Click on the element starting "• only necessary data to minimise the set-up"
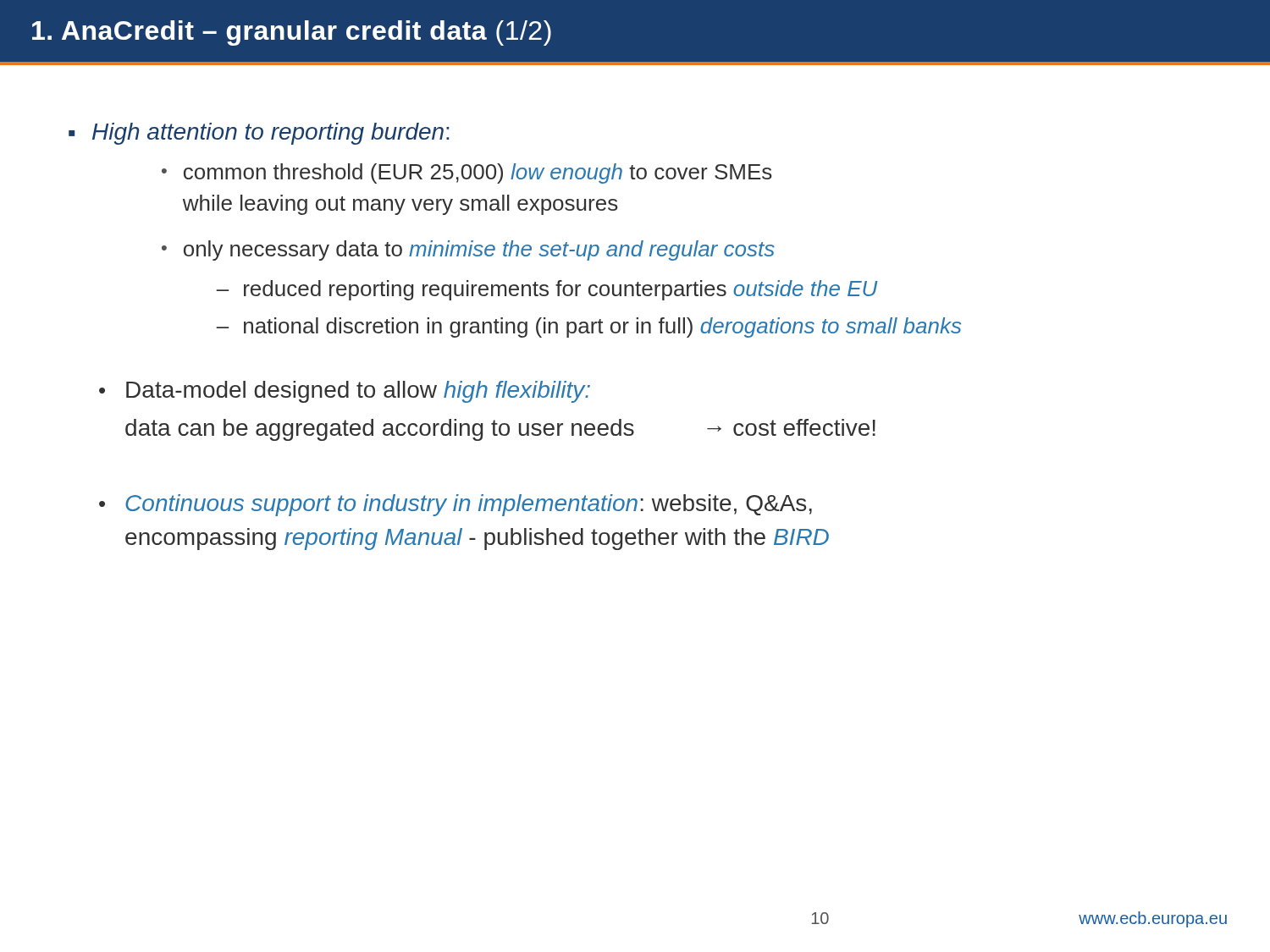Viewport: 1270px width, 952px height. click(561, 291)
